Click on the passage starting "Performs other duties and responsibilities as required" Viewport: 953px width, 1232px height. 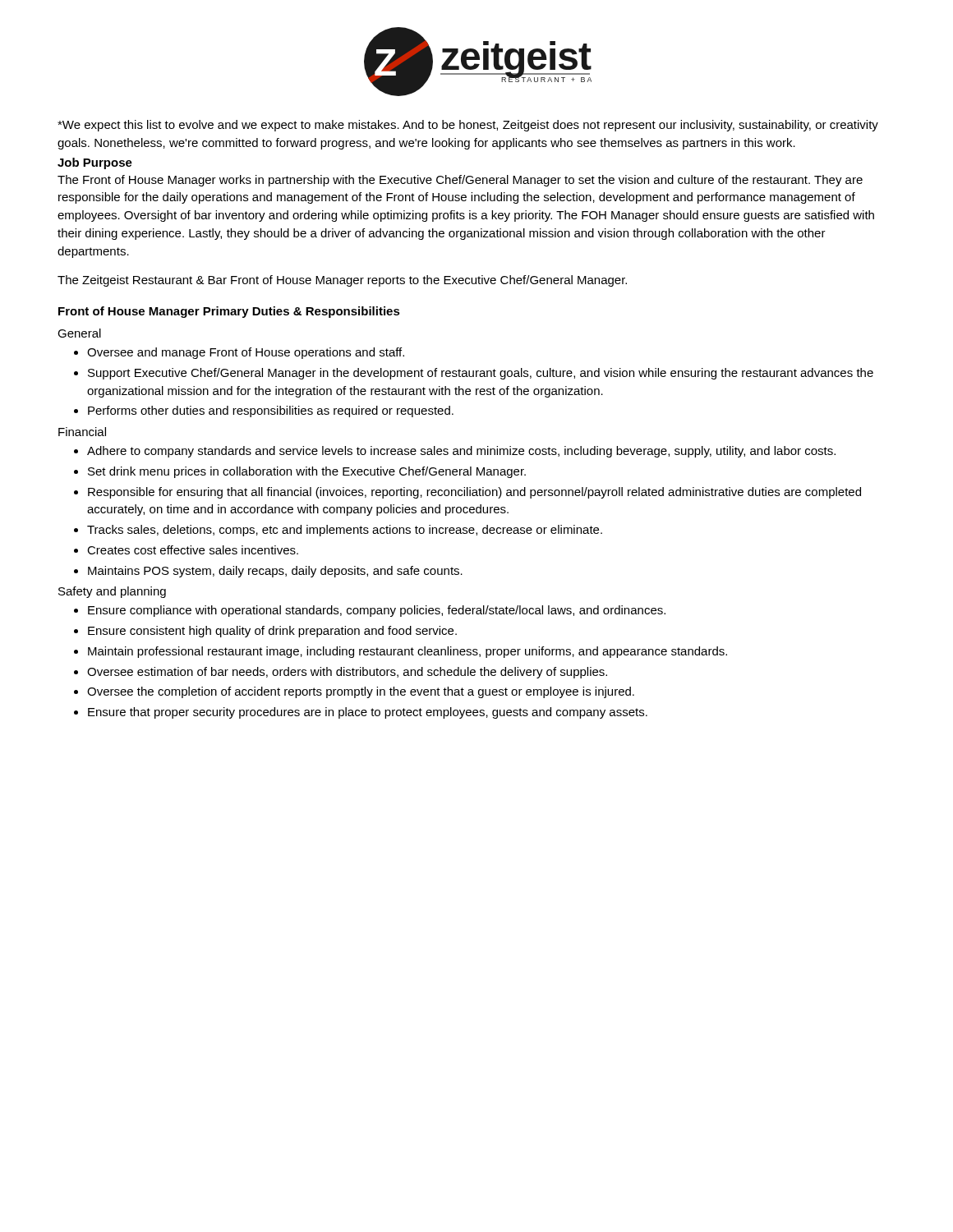pyautogui.click(x=271, y=410)
